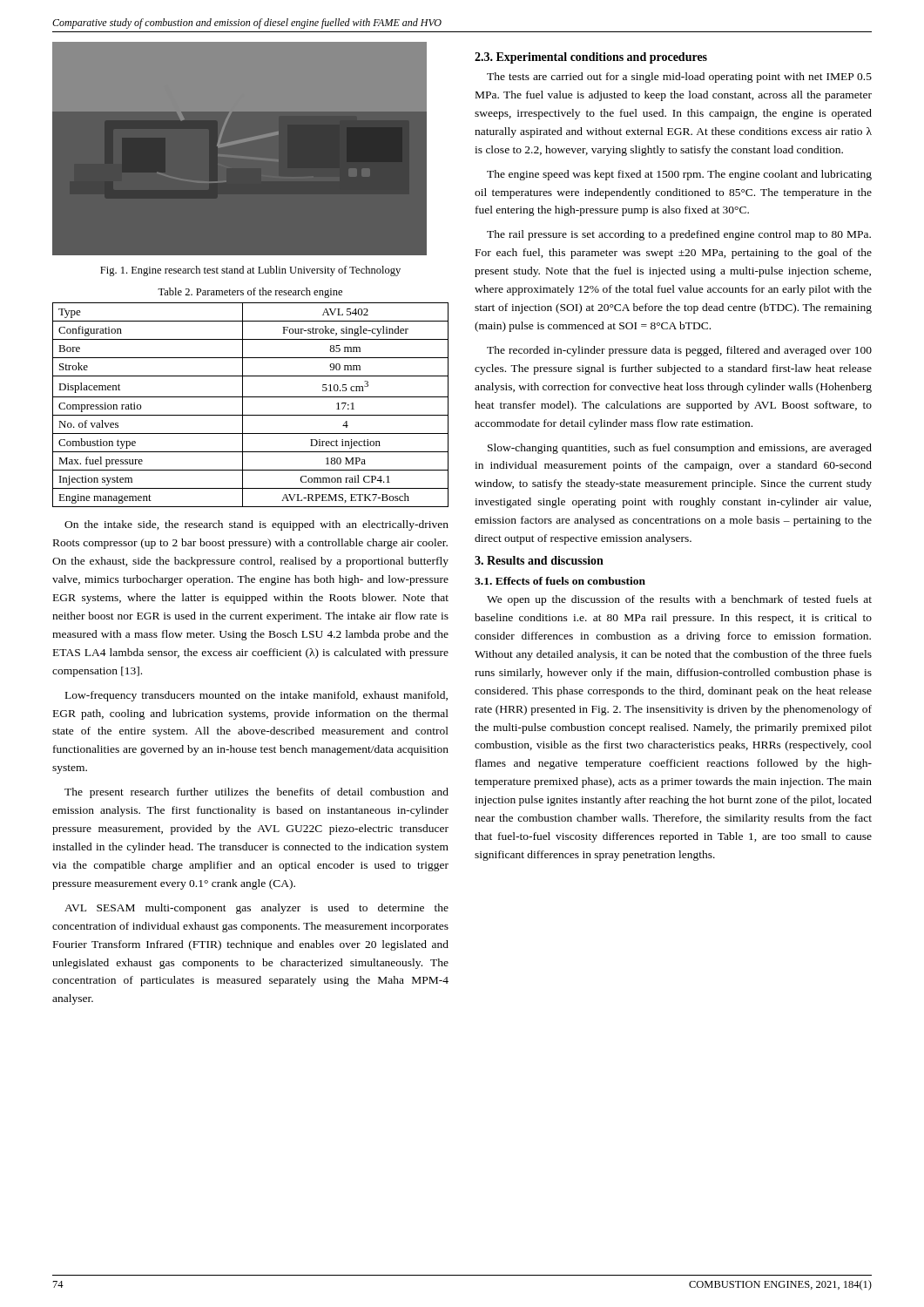
Task: Where does it say "3.1. Effects of fuels on combustion"?
Action: pyautogui.click(x=560, y=581)
